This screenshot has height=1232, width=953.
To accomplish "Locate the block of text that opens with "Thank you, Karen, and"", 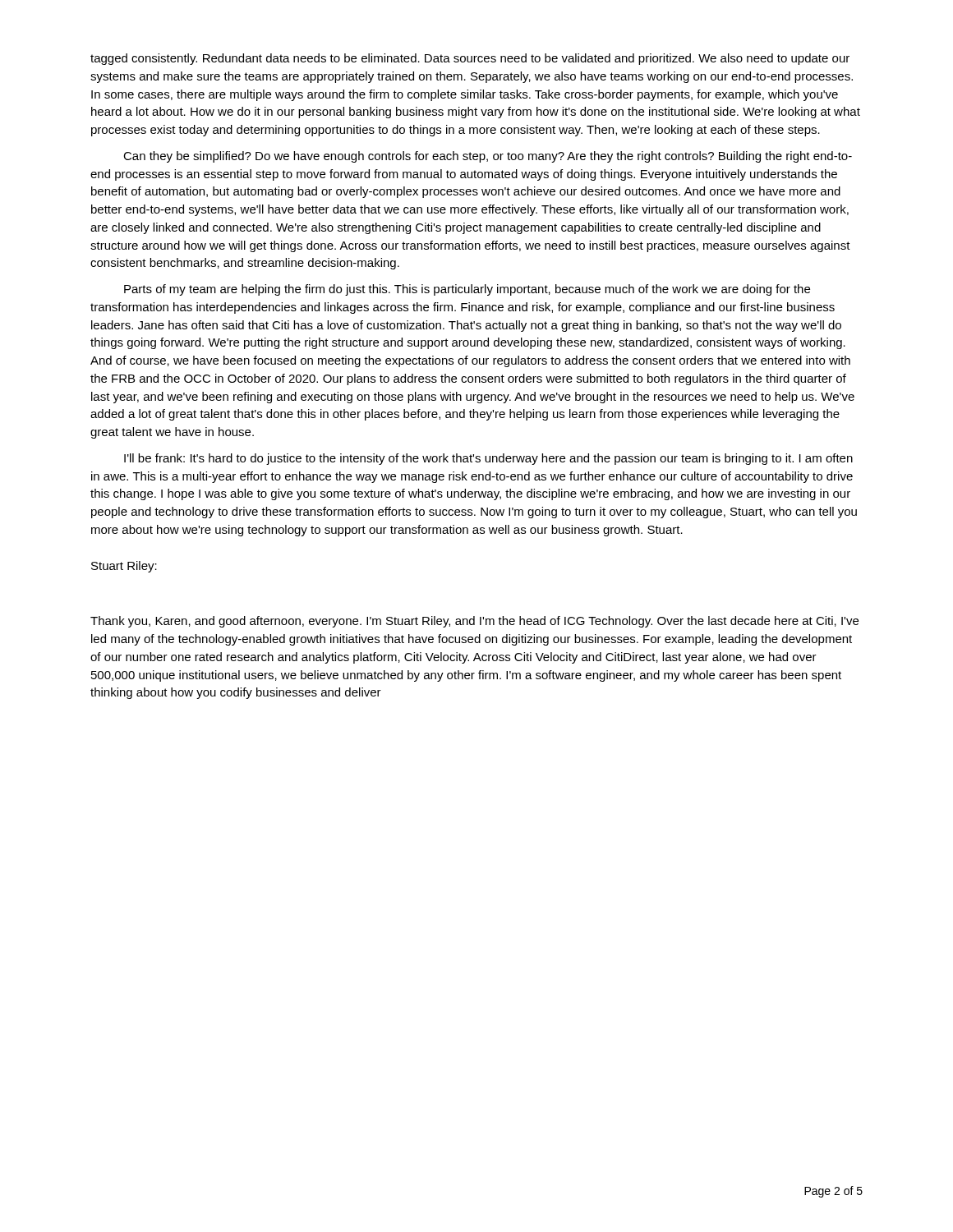I will point(476,657).
